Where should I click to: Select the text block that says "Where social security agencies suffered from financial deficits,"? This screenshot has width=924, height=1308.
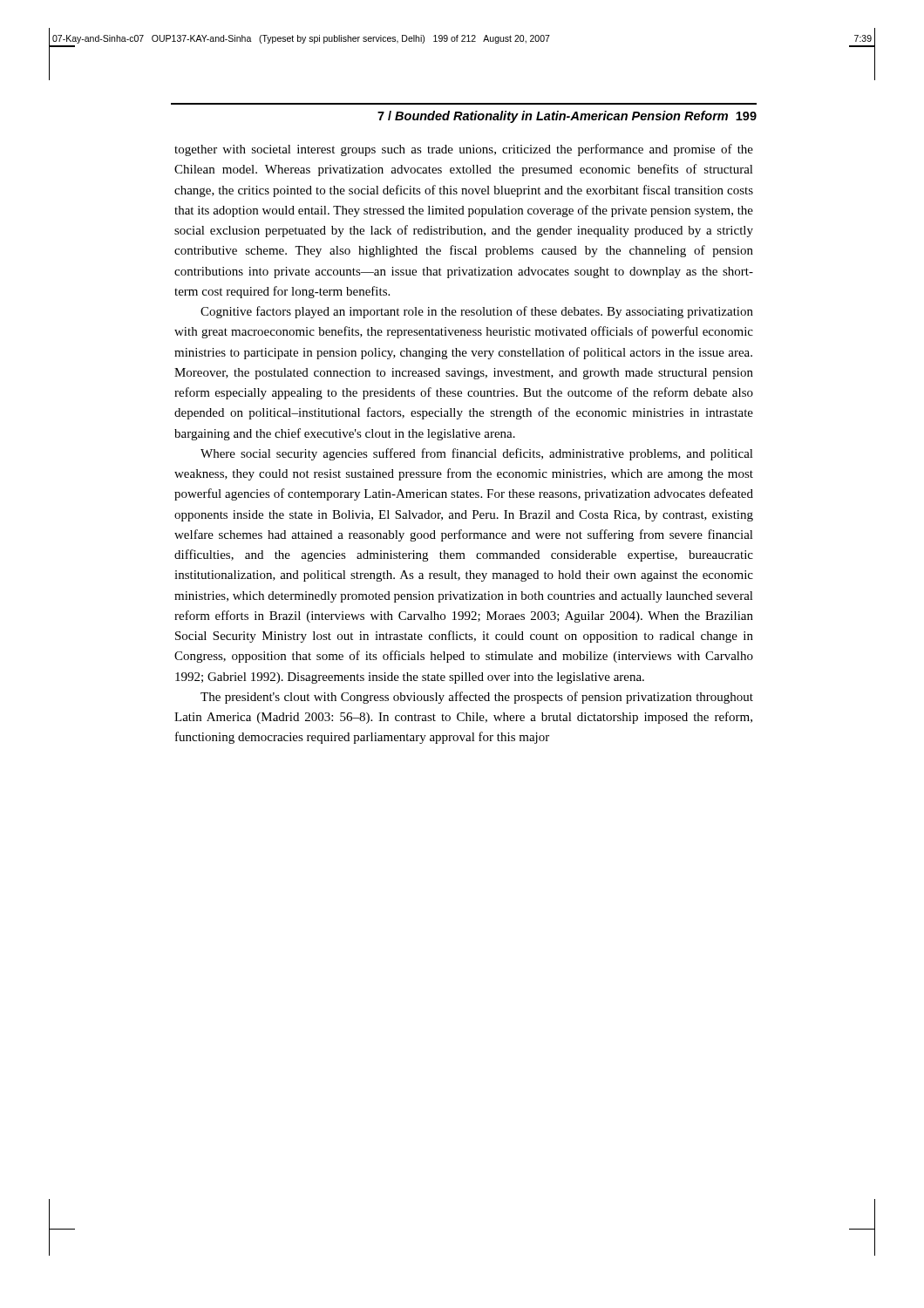coord(464,565)
